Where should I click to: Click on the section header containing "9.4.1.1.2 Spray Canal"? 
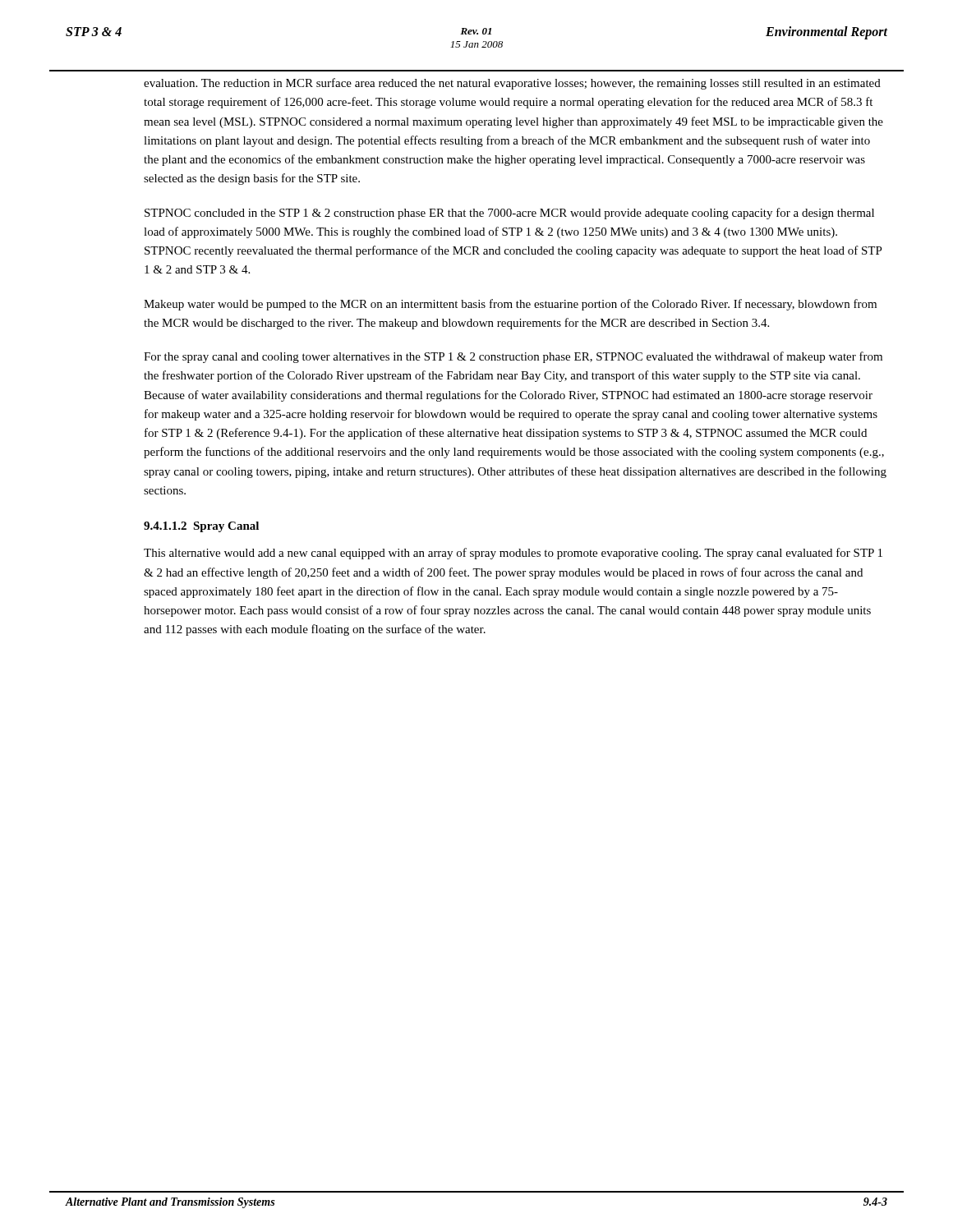(x=201, y=526)
